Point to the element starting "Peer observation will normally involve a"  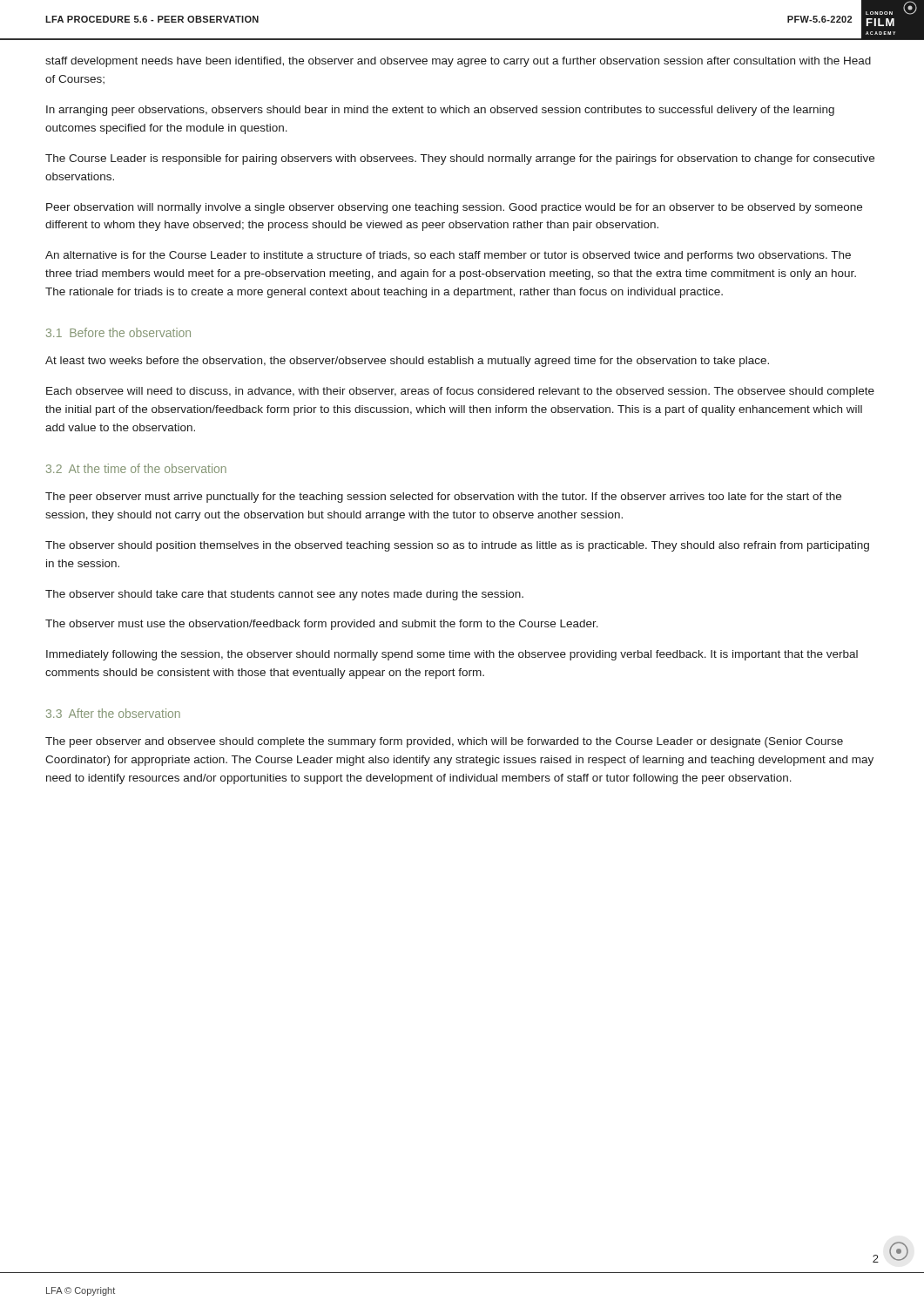pos(454,216)
